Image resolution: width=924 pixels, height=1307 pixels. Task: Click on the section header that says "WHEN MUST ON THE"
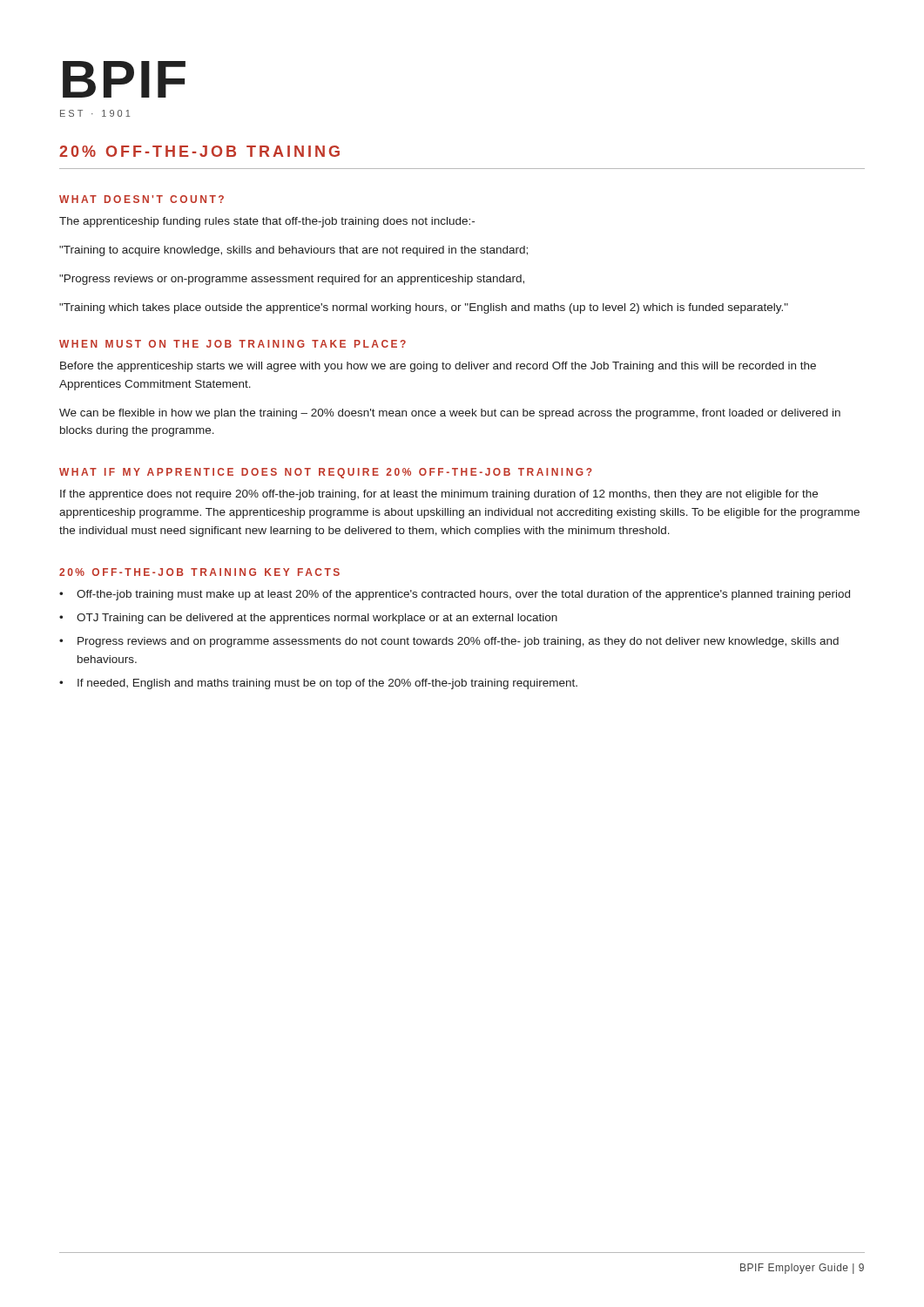tap(233, 344)
